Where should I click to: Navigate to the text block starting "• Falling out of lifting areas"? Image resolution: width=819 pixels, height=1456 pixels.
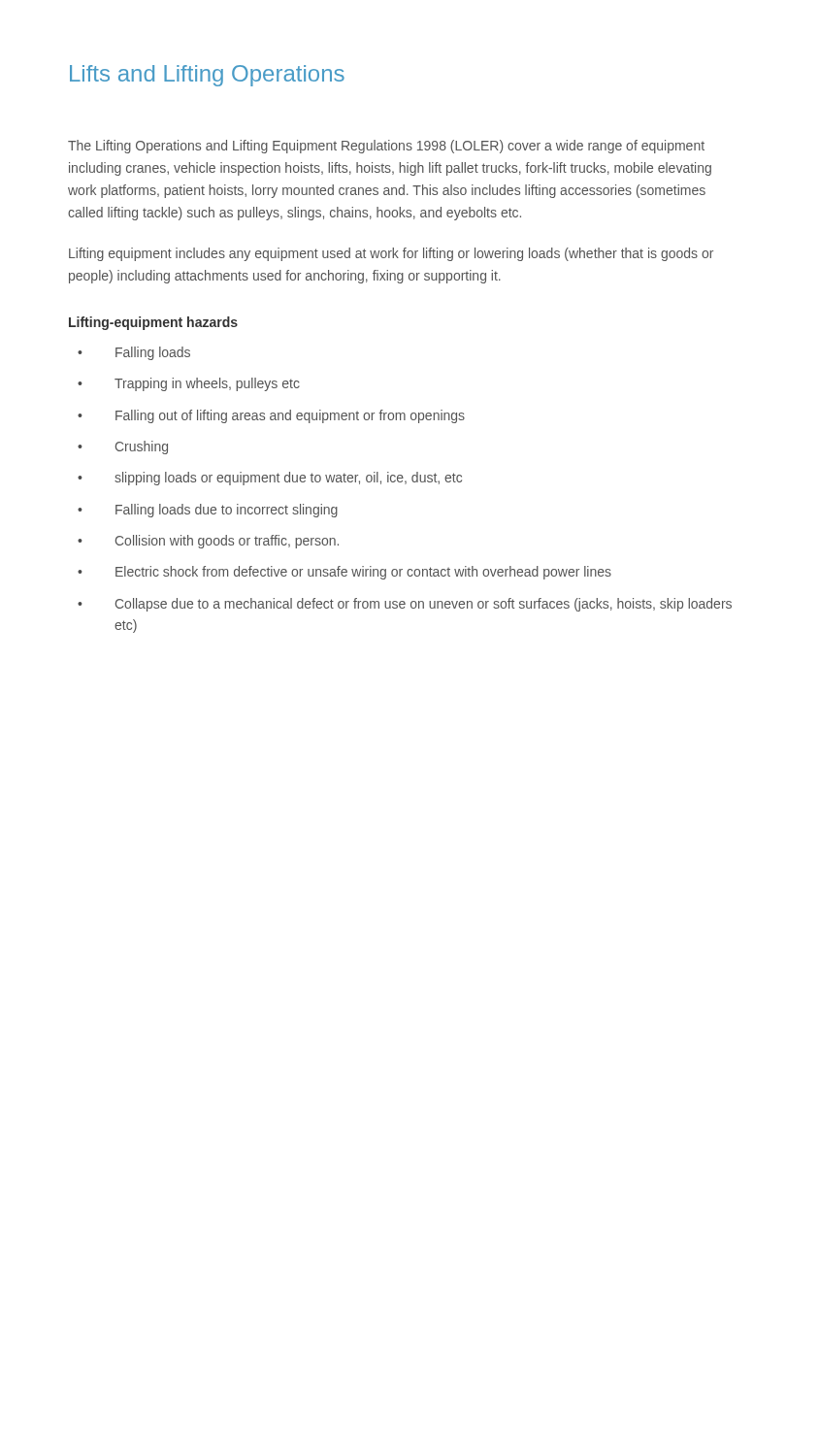point(410,415)
